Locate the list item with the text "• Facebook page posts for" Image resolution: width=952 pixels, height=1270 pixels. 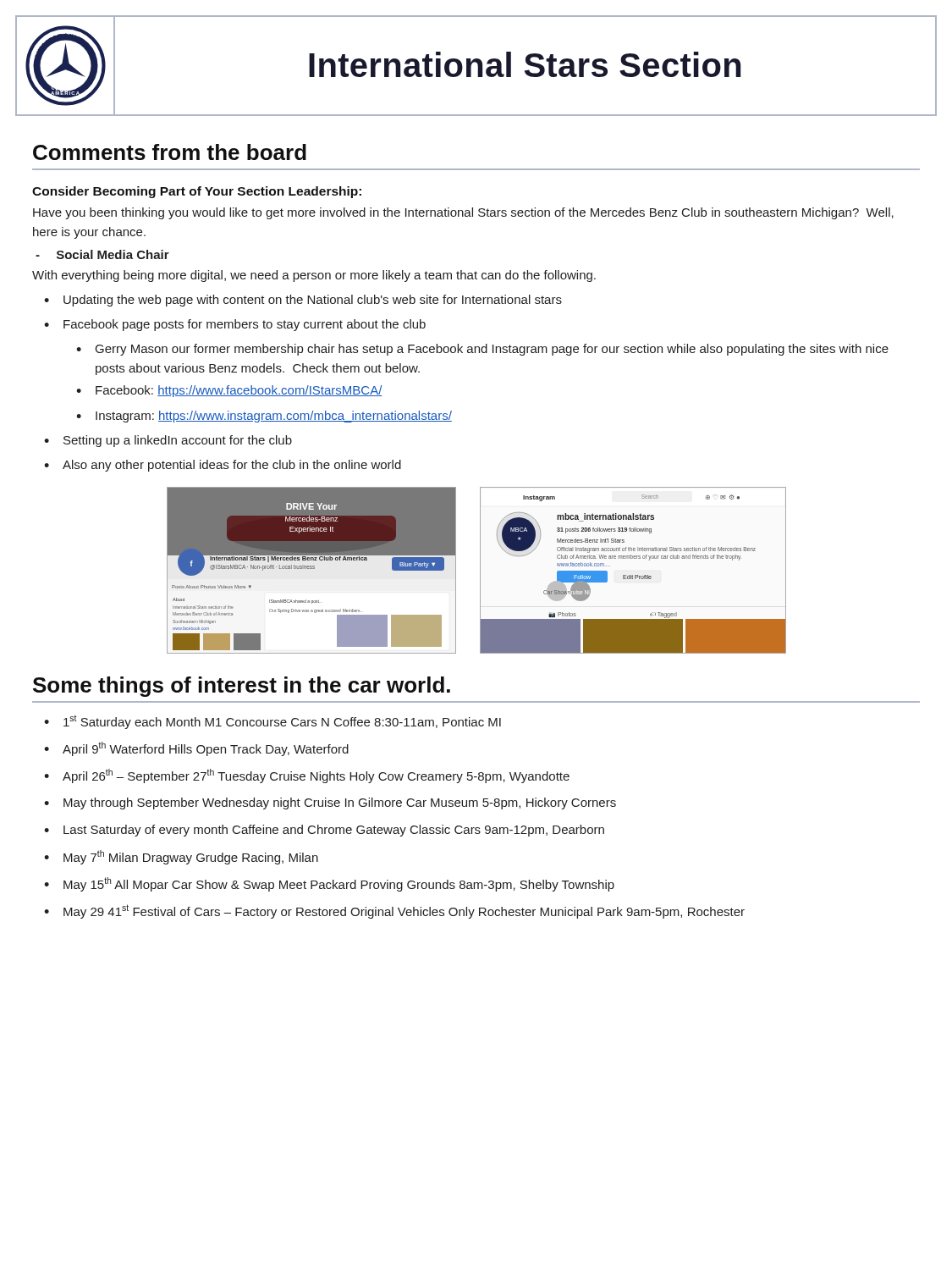click(235, 325)
